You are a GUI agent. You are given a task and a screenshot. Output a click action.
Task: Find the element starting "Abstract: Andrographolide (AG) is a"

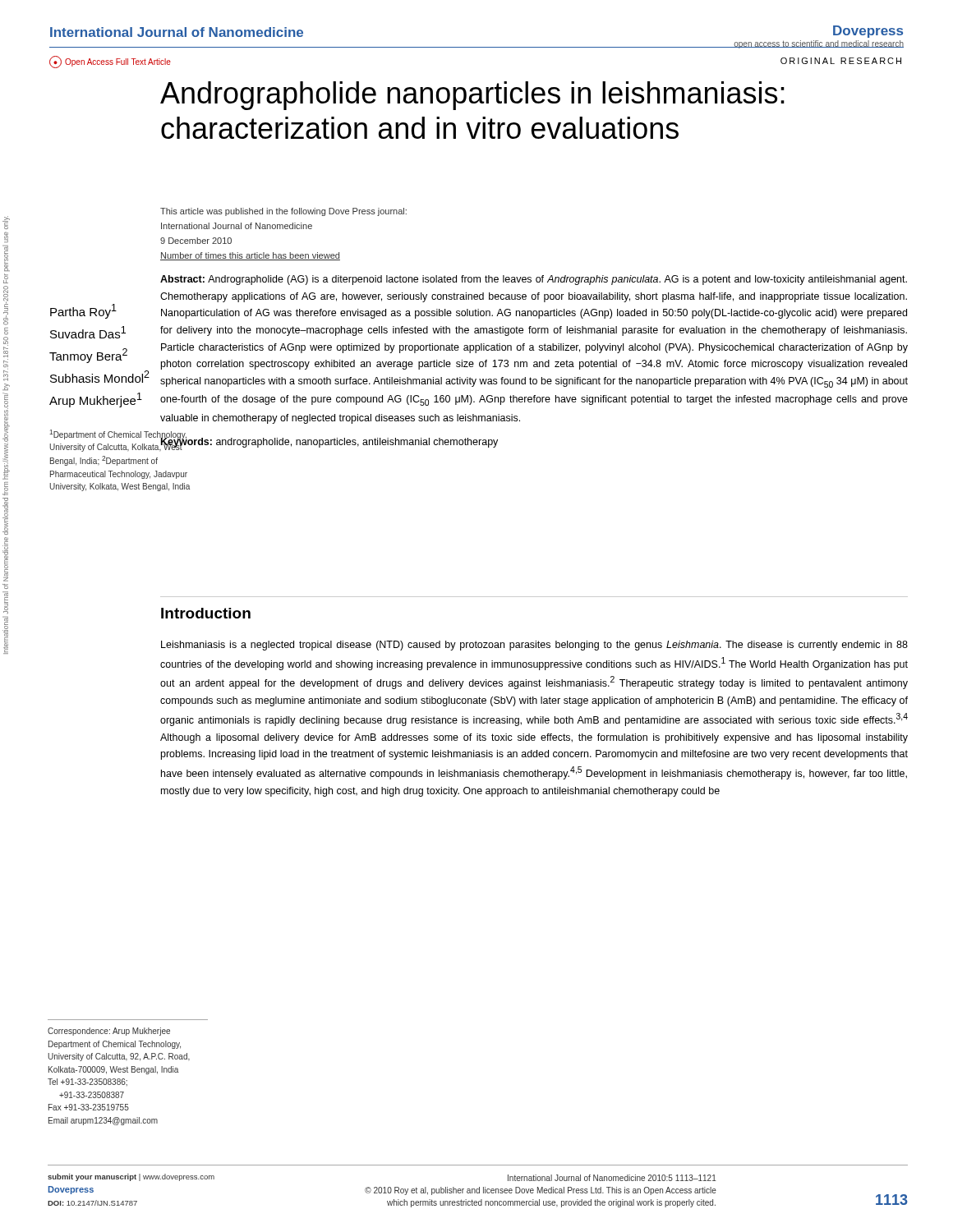tap(534, 361)
